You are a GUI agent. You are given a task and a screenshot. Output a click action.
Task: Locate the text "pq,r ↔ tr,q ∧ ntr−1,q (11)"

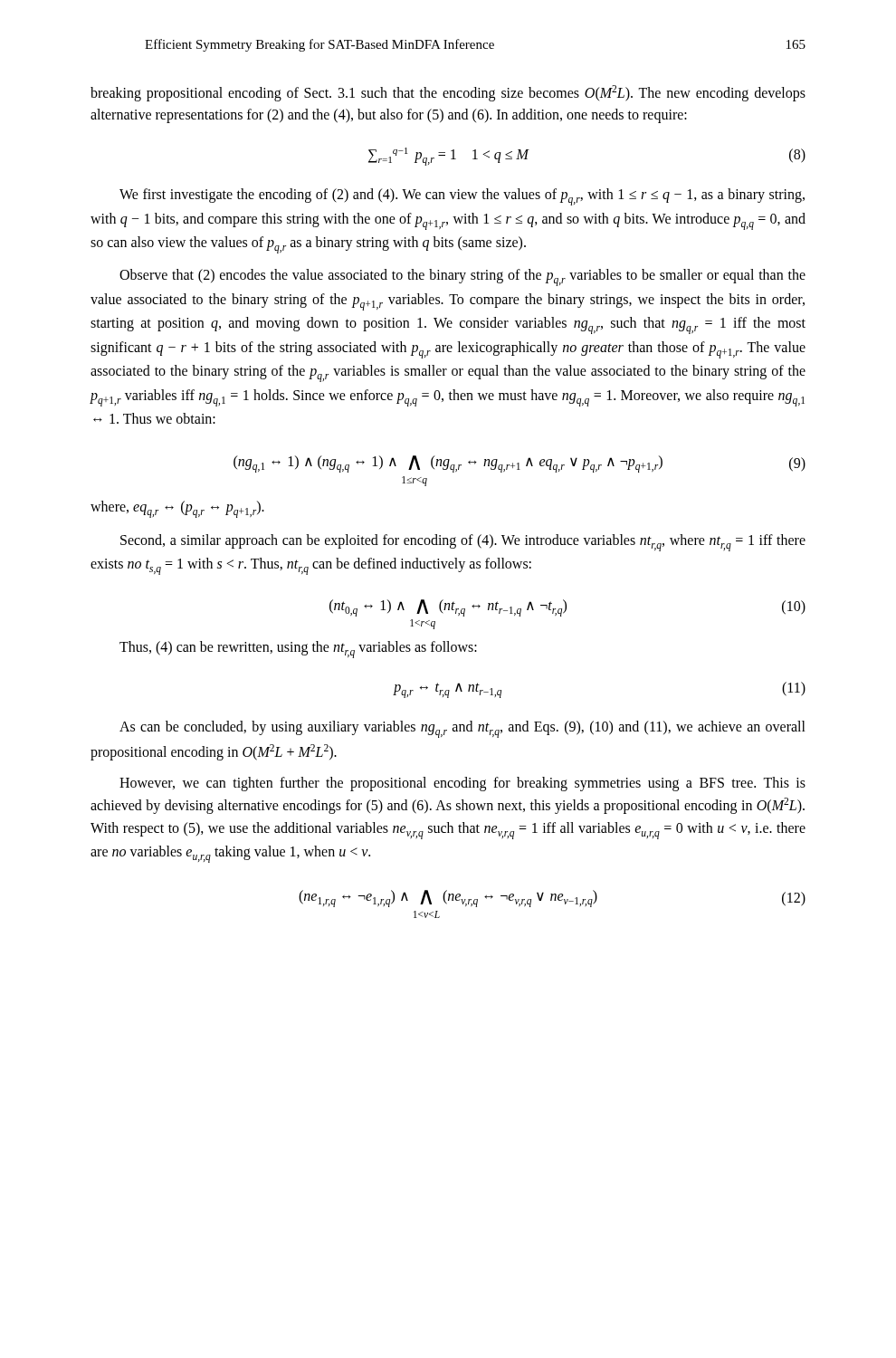pos(442,690)
